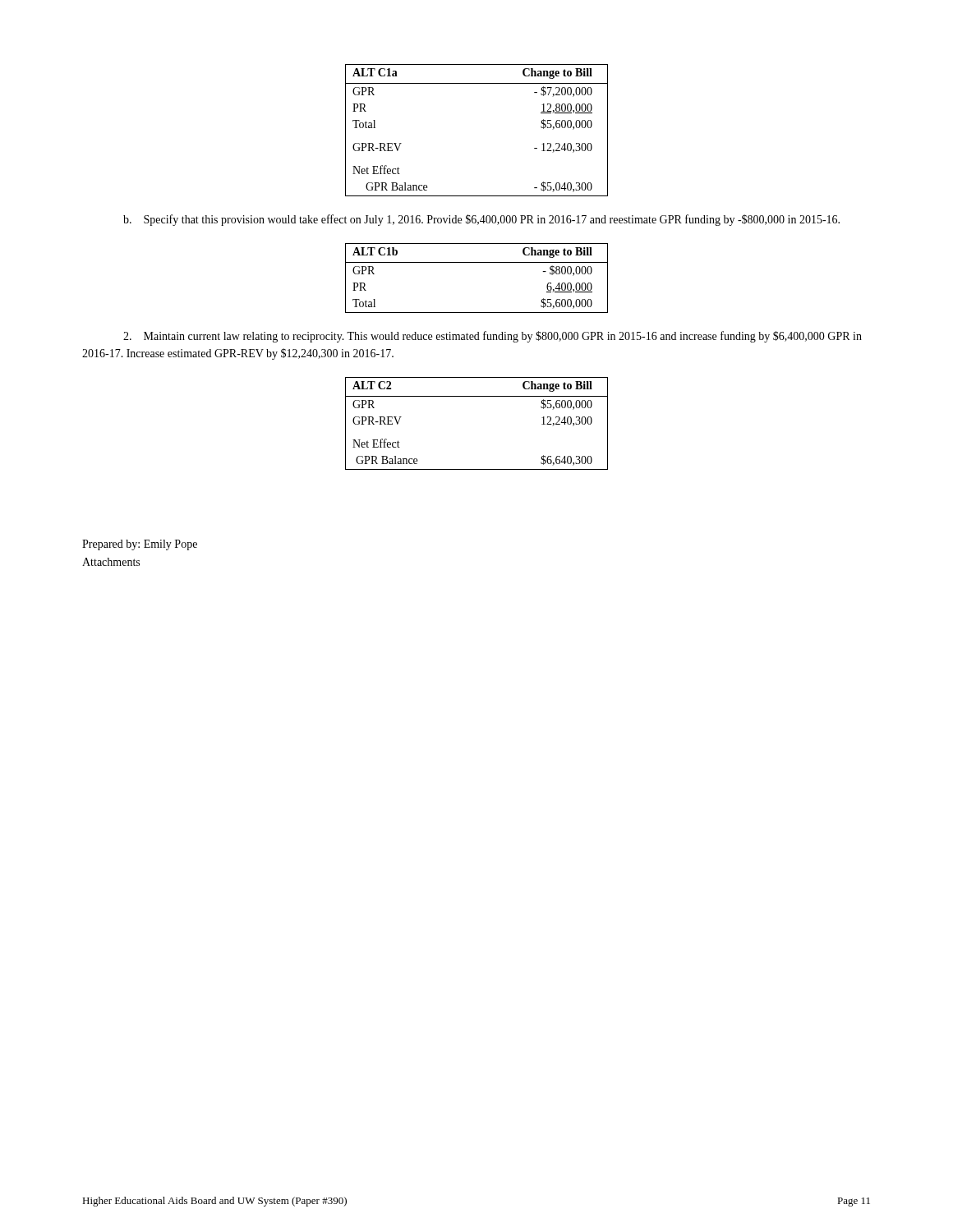This screenshot has height=1232, width=953.
Task: Click on the table containing "ALT C1b"
Action: pos(476,278)
